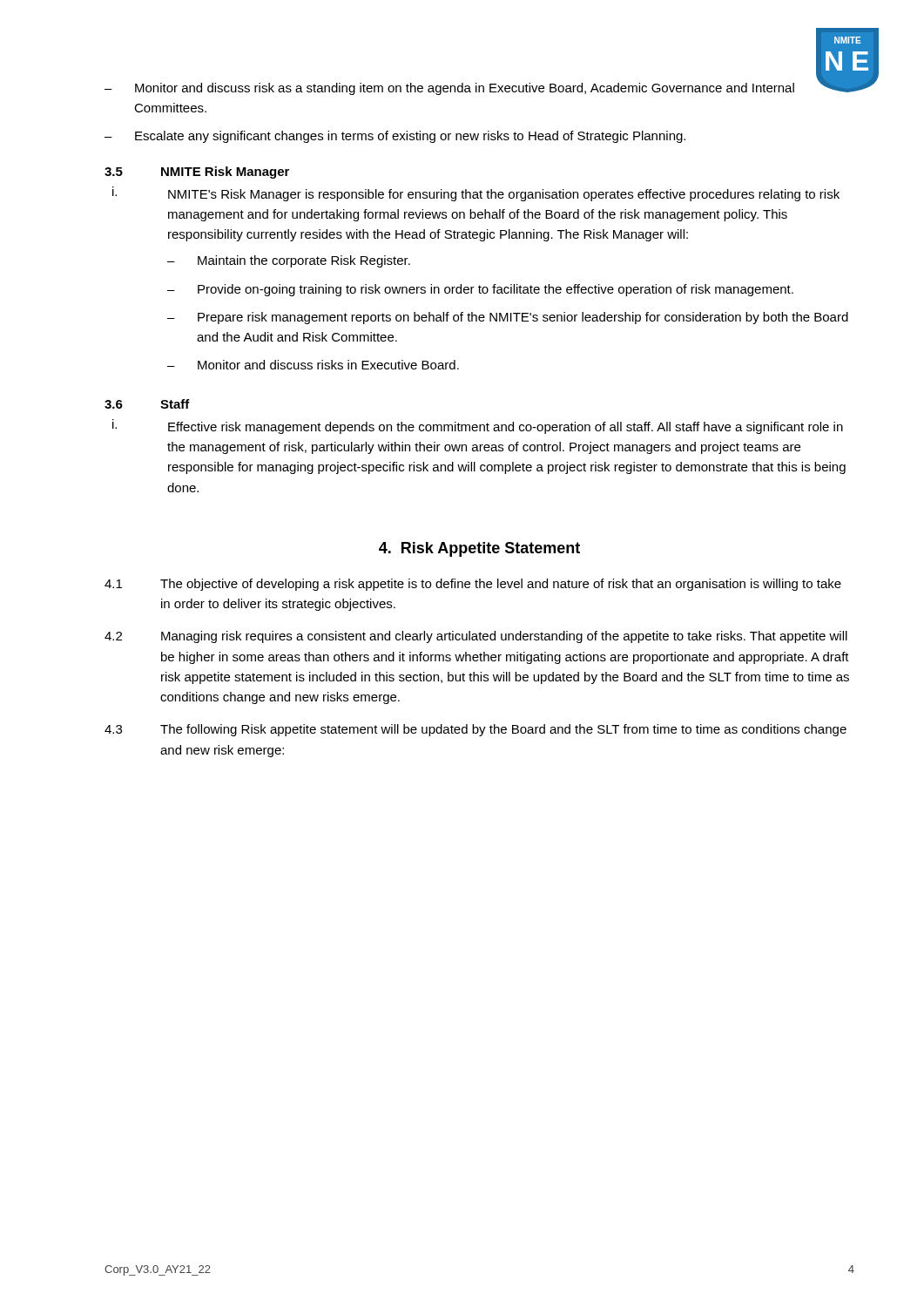Locate the text "3.5 NMITE Risk Manager"
The image size is (924, 1307).
pyautogui.click(x=197, y=171)
